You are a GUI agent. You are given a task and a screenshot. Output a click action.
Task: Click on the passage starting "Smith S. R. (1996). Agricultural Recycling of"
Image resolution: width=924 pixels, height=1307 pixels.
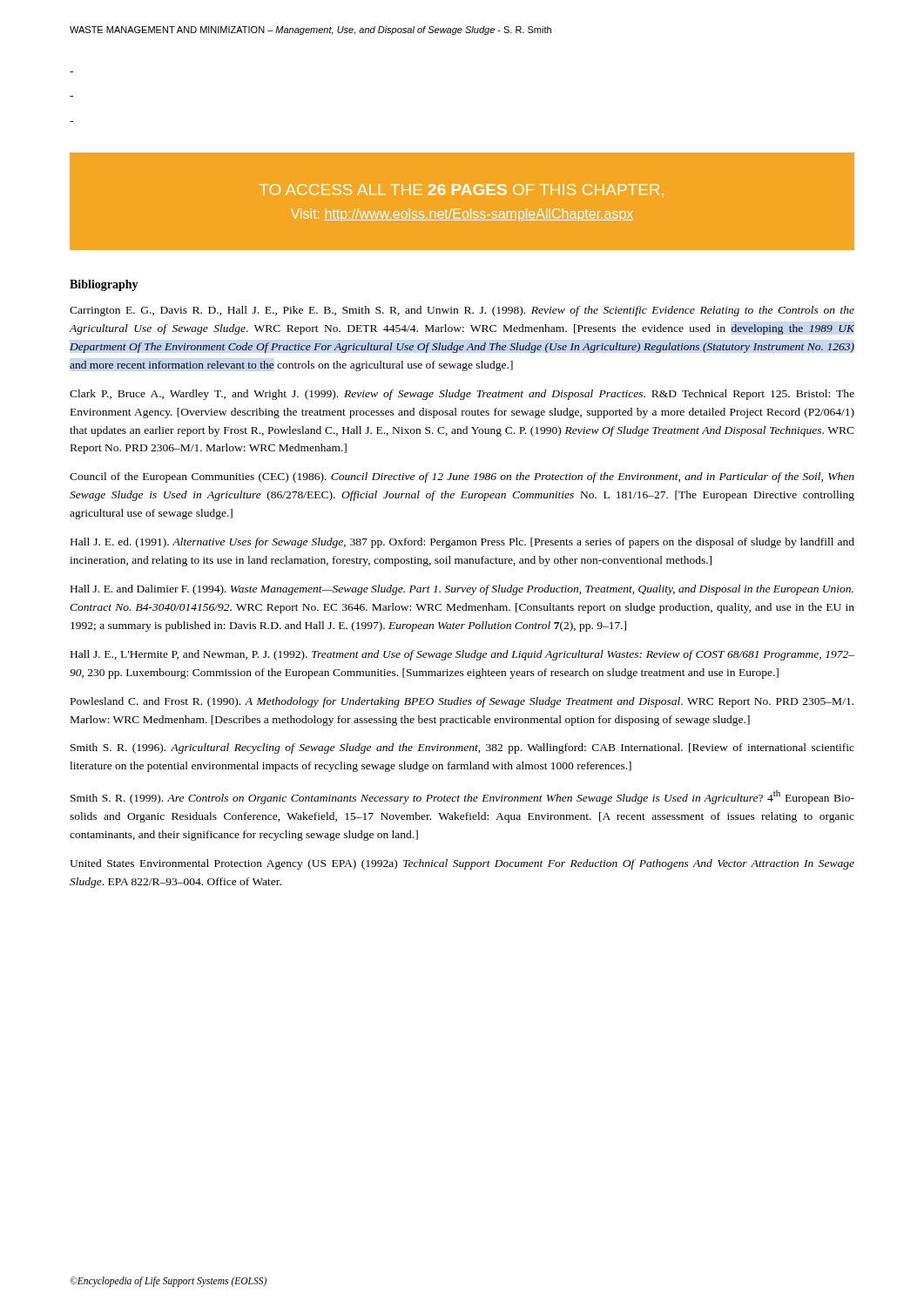[462, 757]
